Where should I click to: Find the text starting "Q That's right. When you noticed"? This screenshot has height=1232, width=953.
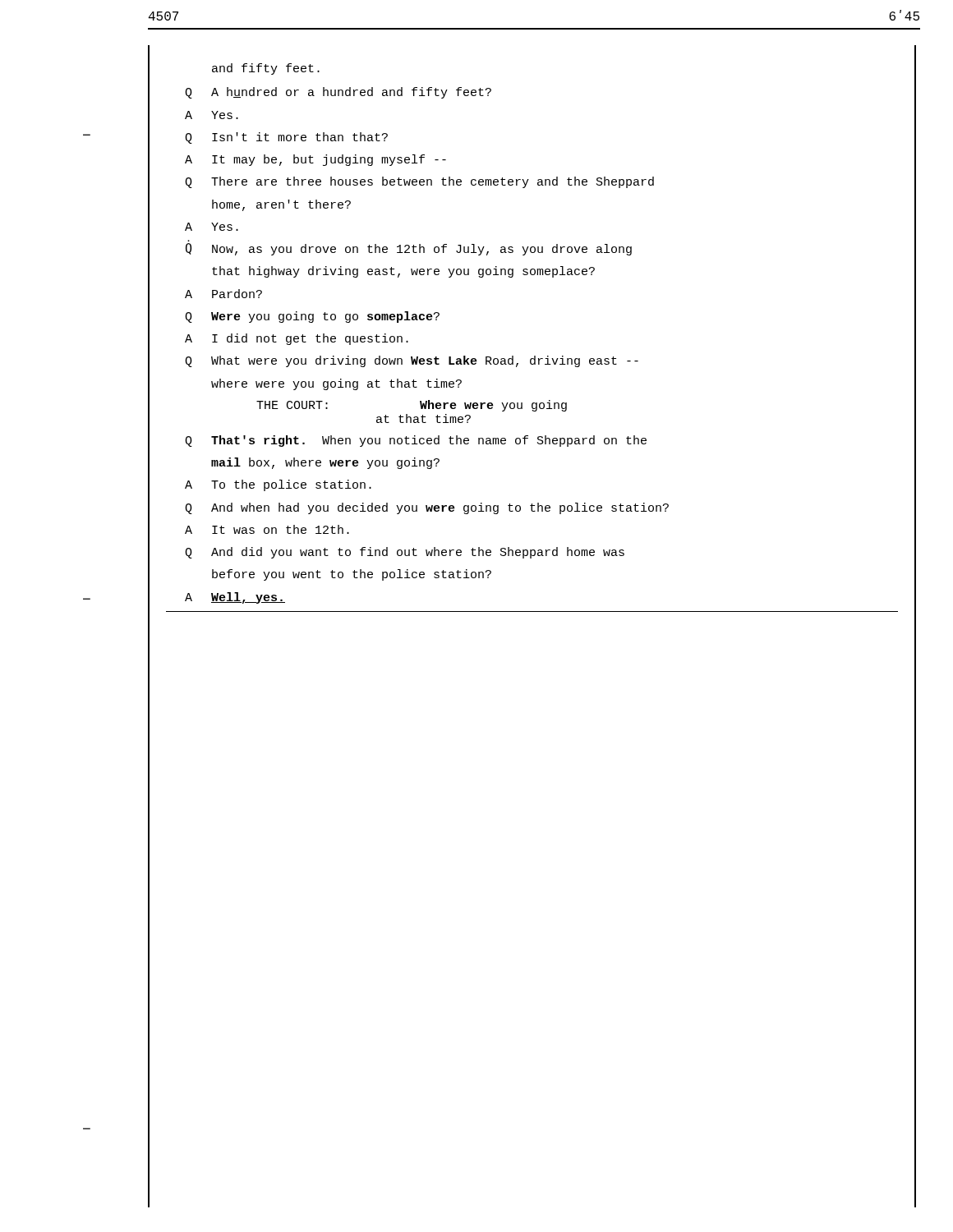click(532, 441)
